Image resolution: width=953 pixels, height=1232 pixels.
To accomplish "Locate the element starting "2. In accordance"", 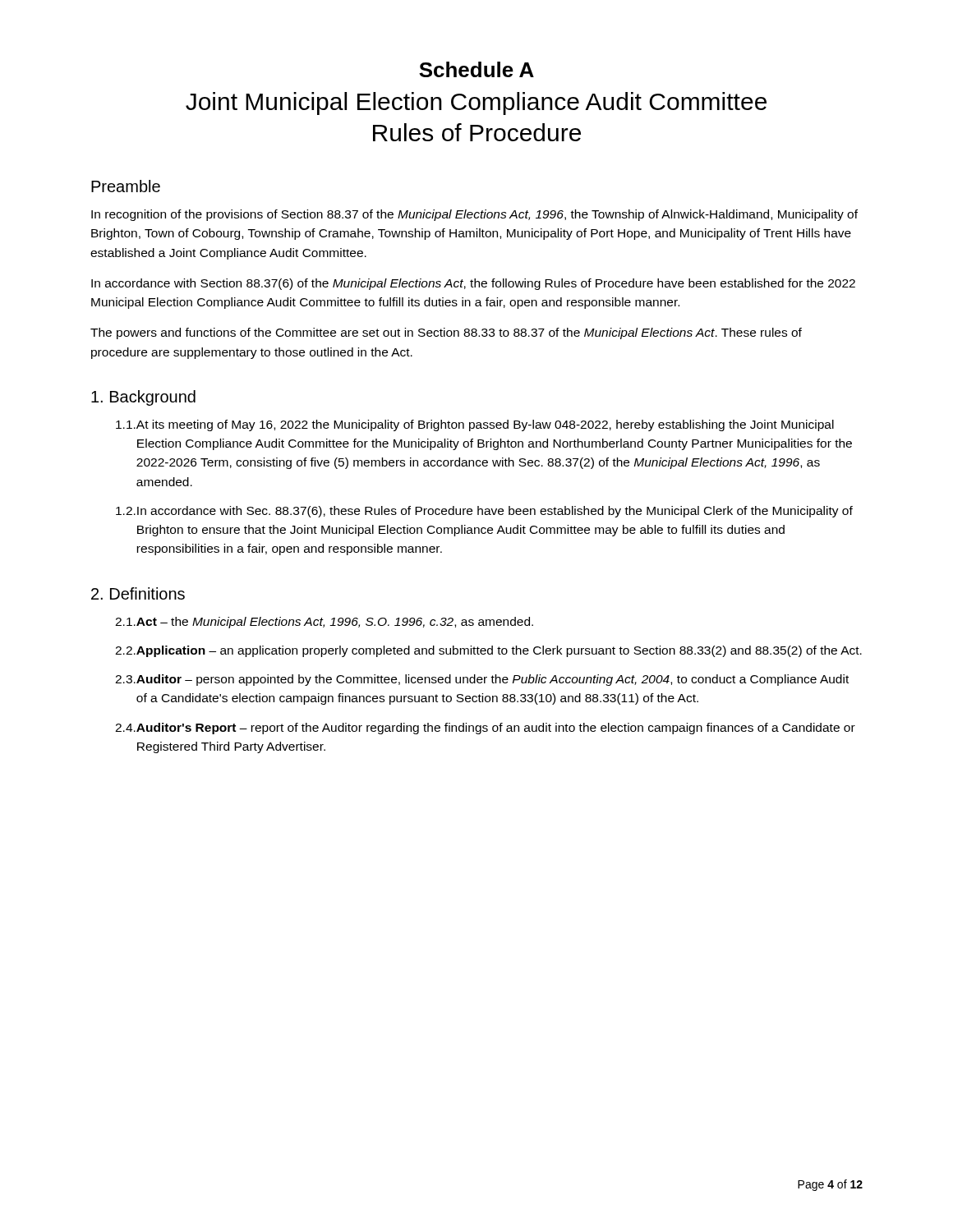I will (476, 529).
